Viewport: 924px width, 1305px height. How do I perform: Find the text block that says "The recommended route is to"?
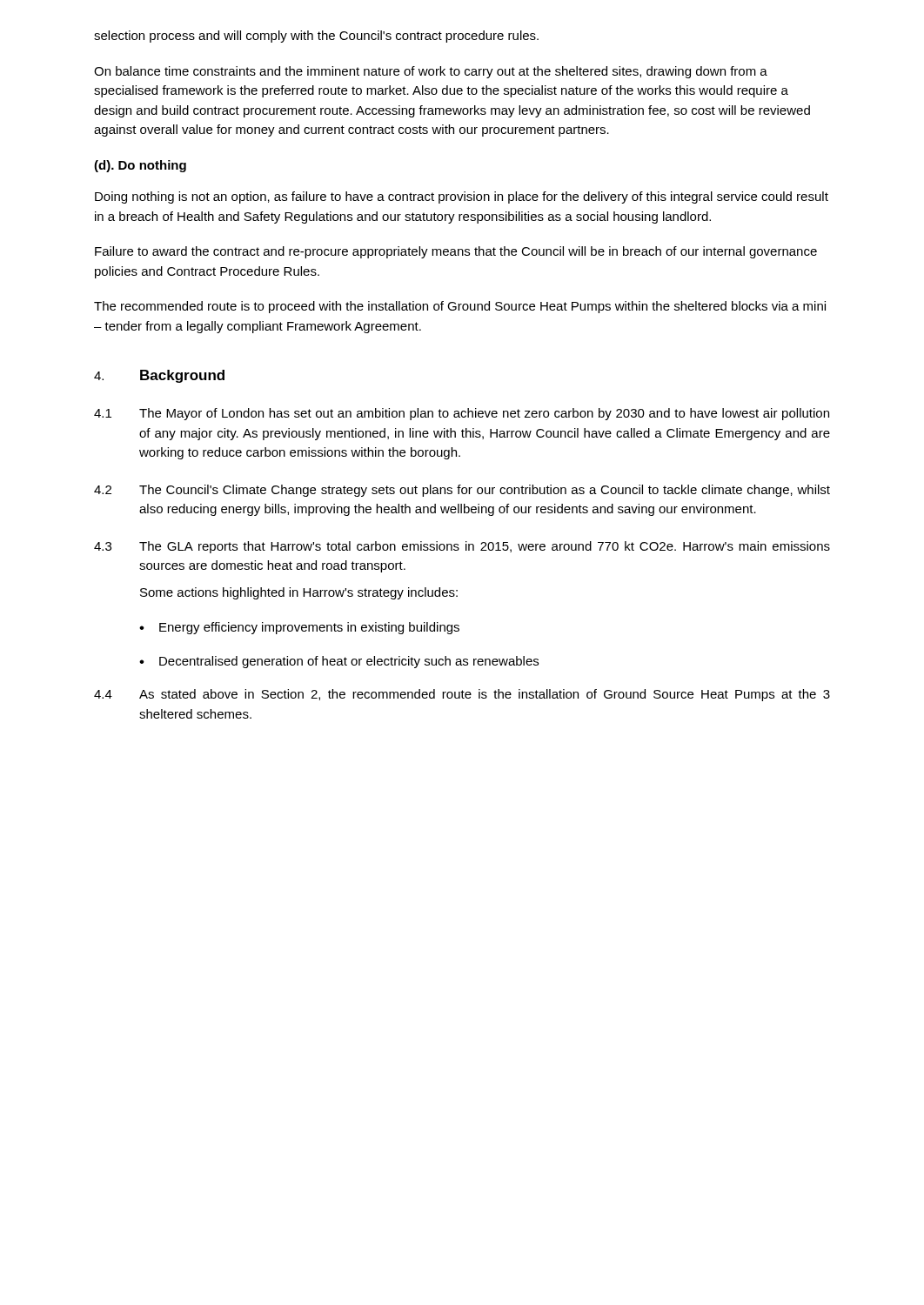pos(460,316)
